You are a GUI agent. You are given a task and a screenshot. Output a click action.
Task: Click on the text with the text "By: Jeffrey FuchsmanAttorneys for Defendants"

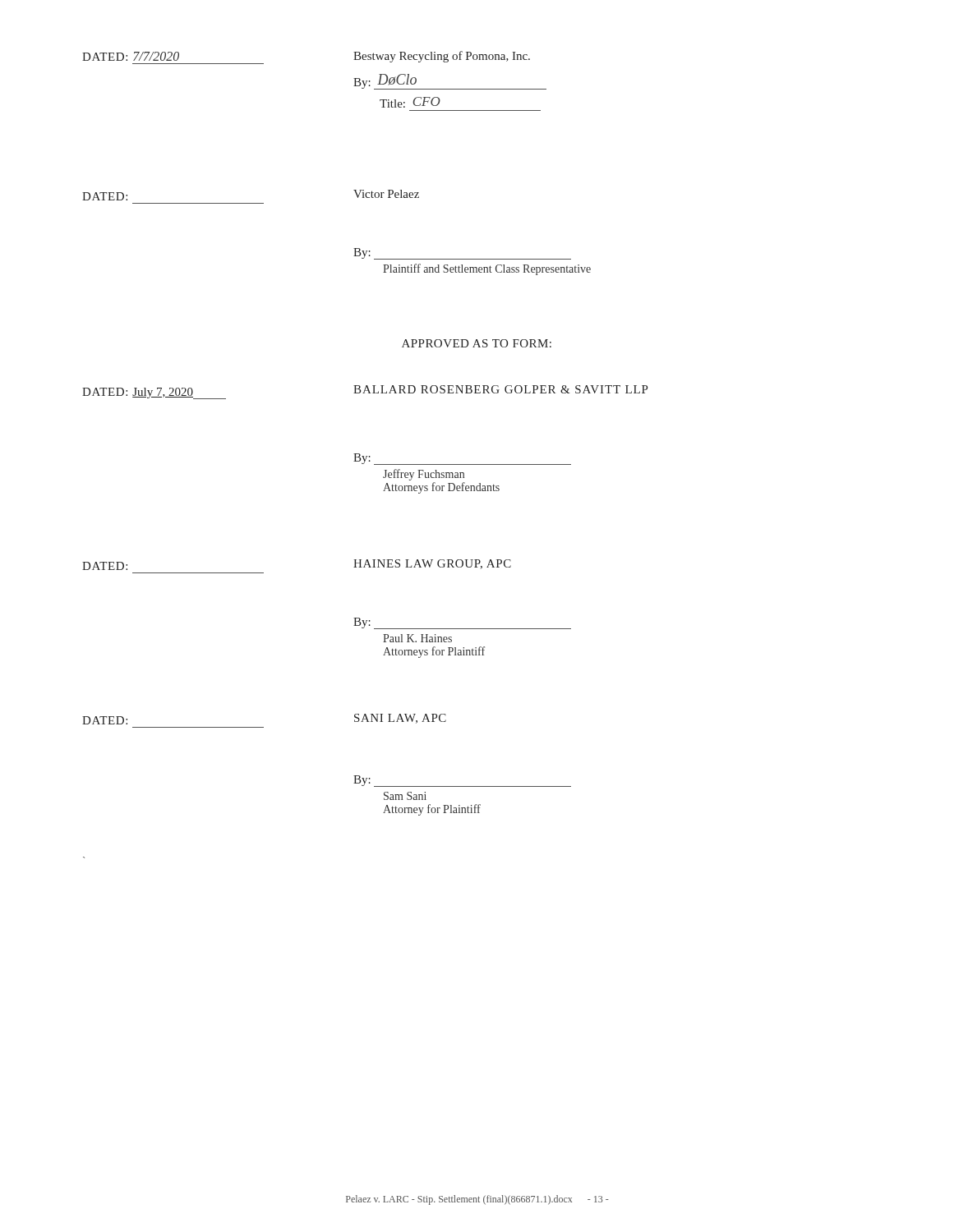(x=462, y=473)
